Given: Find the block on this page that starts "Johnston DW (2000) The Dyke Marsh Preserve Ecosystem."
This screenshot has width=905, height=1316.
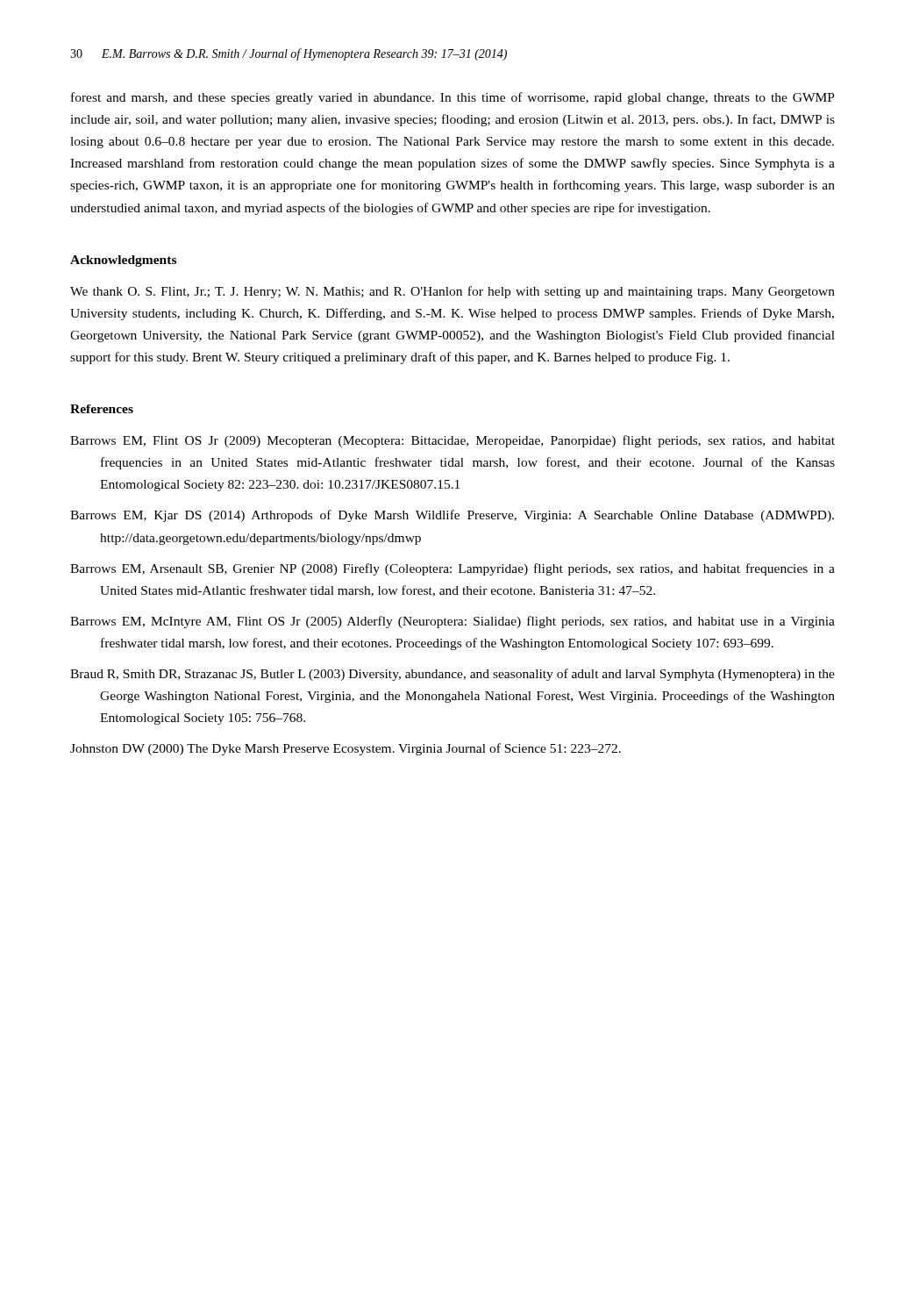Looking at the screenshot, I should pos(346,748).
